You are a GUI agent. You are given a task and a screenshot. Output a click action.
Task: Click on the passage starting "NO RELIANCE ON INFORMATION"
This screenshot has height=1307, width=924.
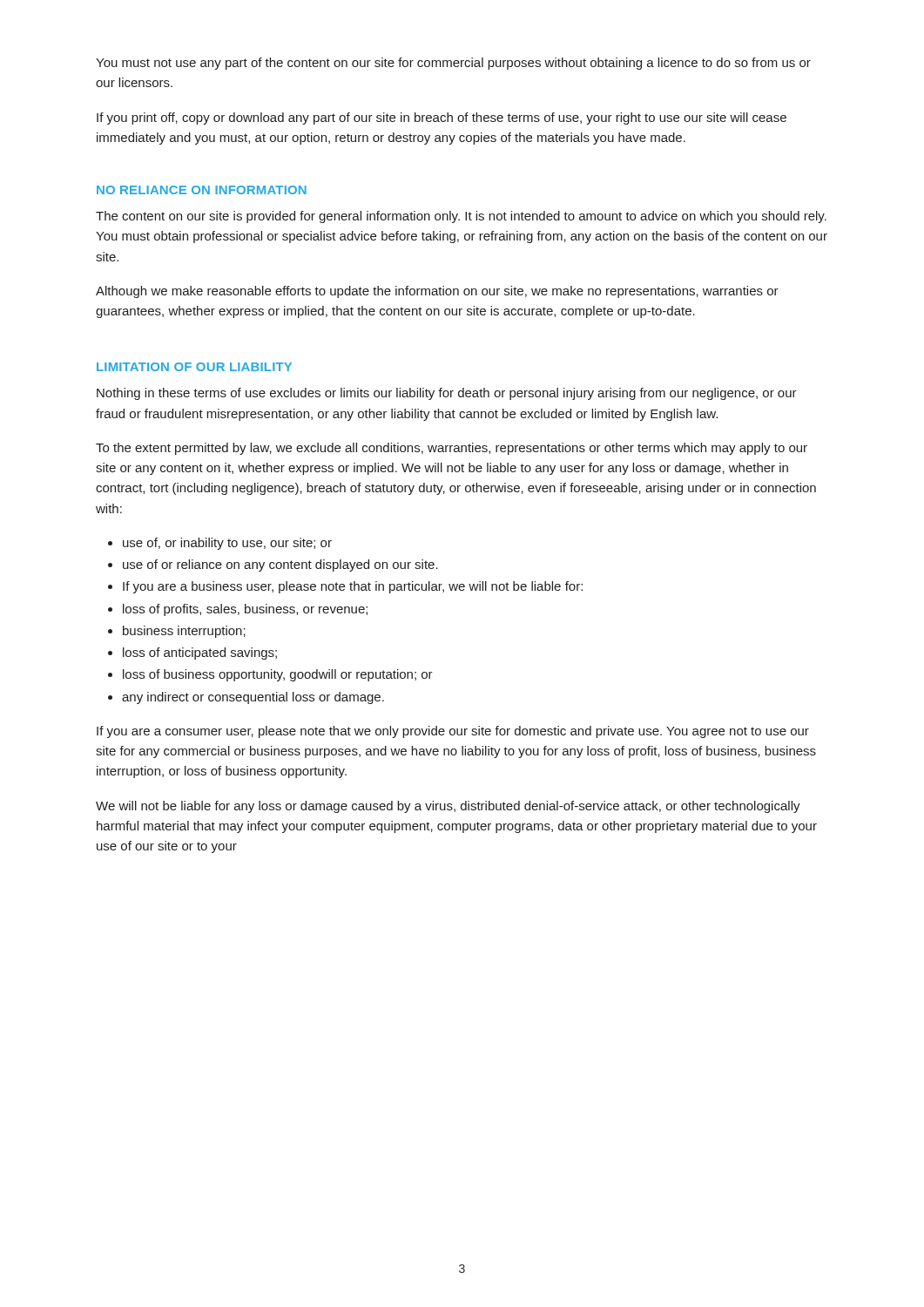coord(202,190)
